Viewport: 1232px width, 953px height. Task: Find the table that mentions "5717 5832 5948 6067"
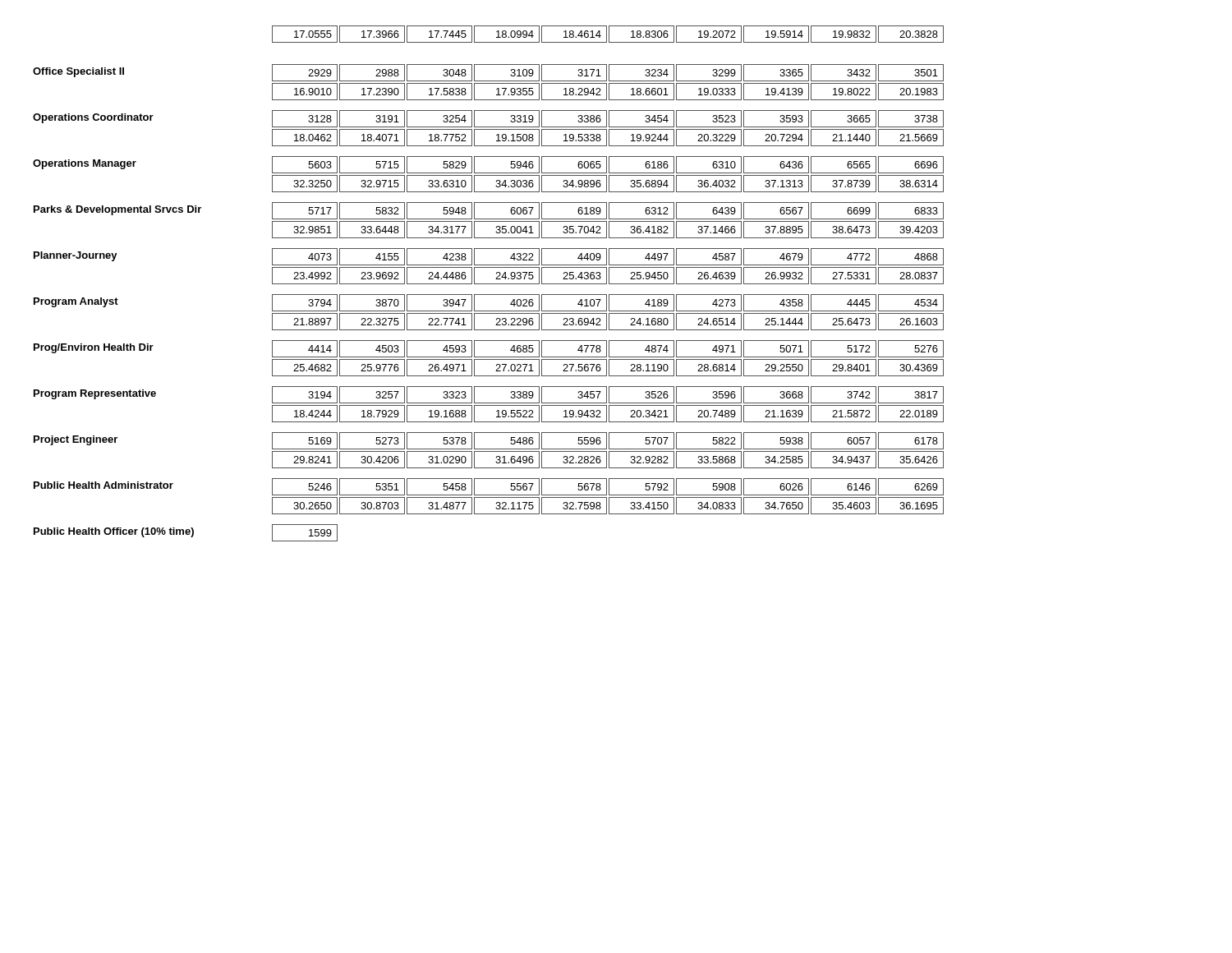[608, 220]
